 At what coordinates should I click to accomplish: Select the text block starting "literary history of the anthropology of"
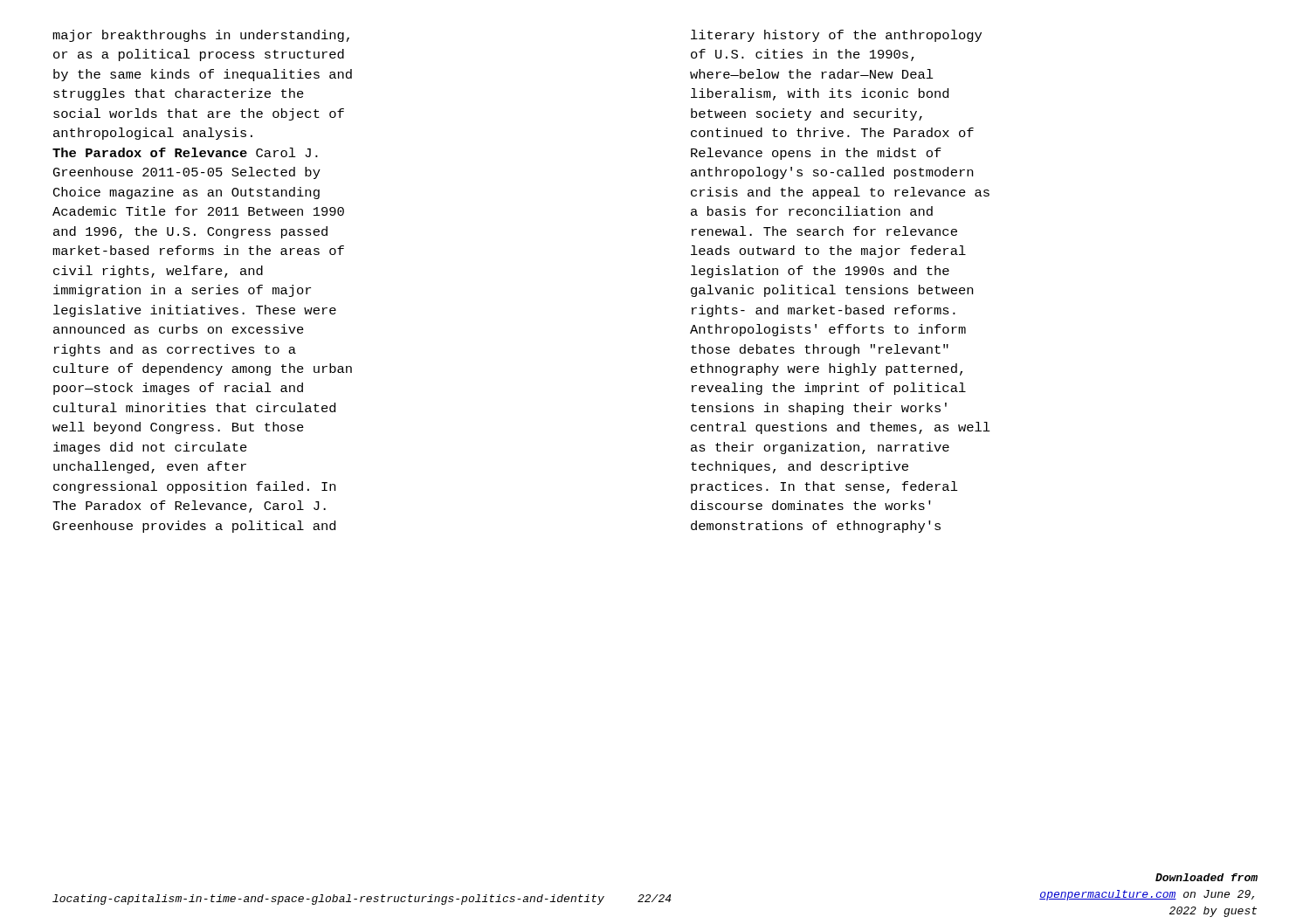(974, 281)
